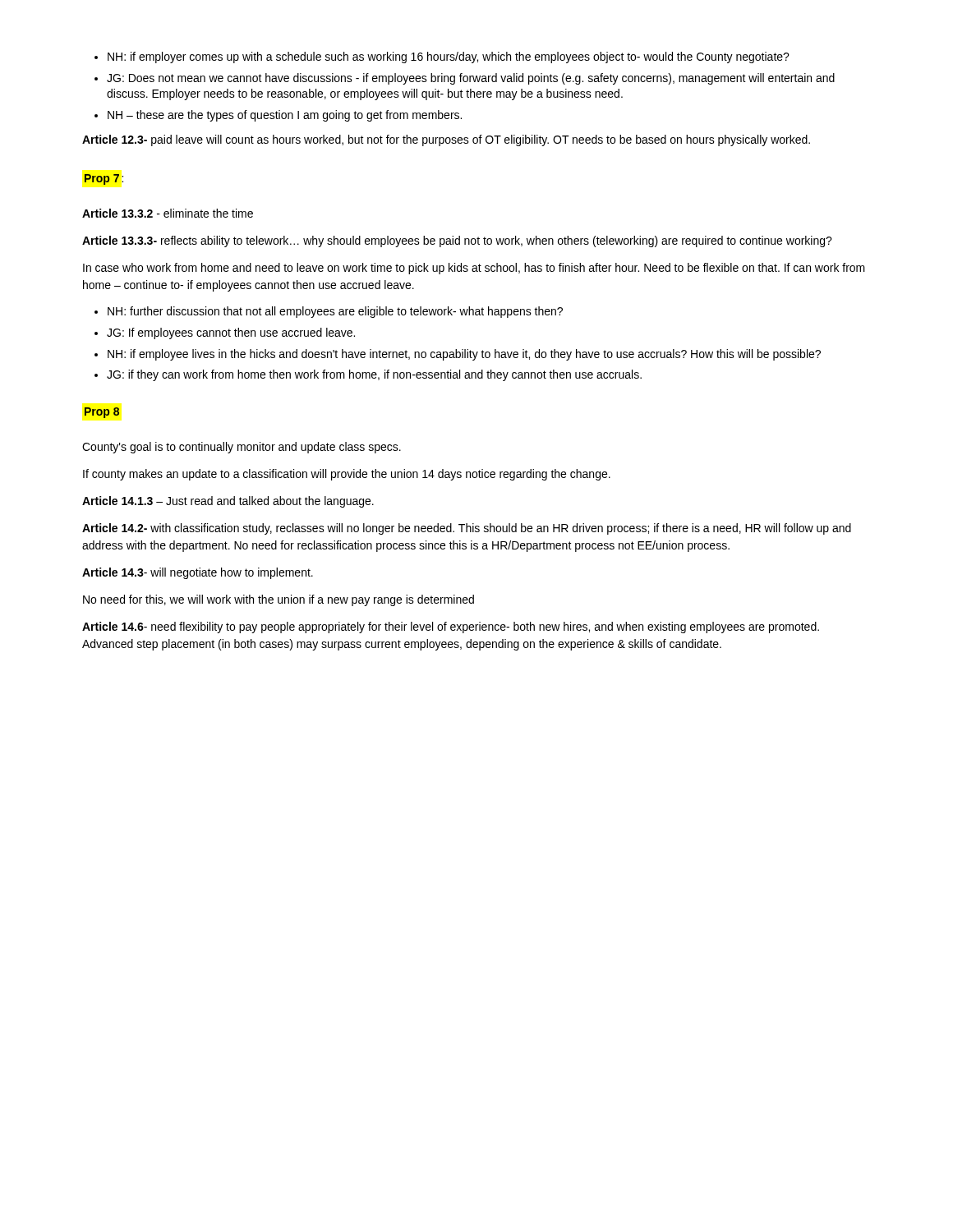Navigate to the text starting "Article 14.6- need flexibility to pay people"
The image size is (953, 1232).
tap(476, 635)
